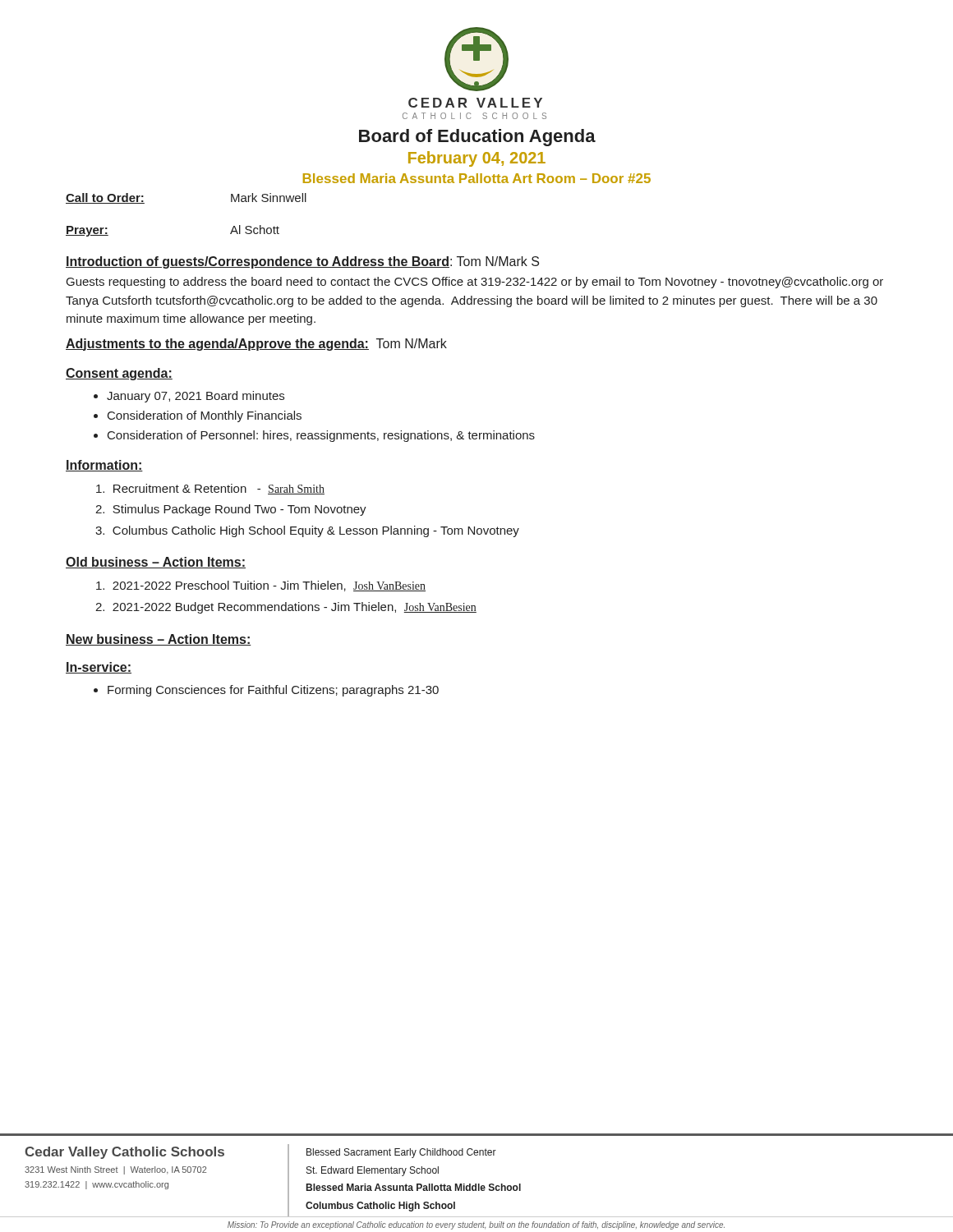The width and height of the screenshot is (953, 1232).
Task: Find "Prayer: Al Schott" on this page
Action: (x=87, y=230)
